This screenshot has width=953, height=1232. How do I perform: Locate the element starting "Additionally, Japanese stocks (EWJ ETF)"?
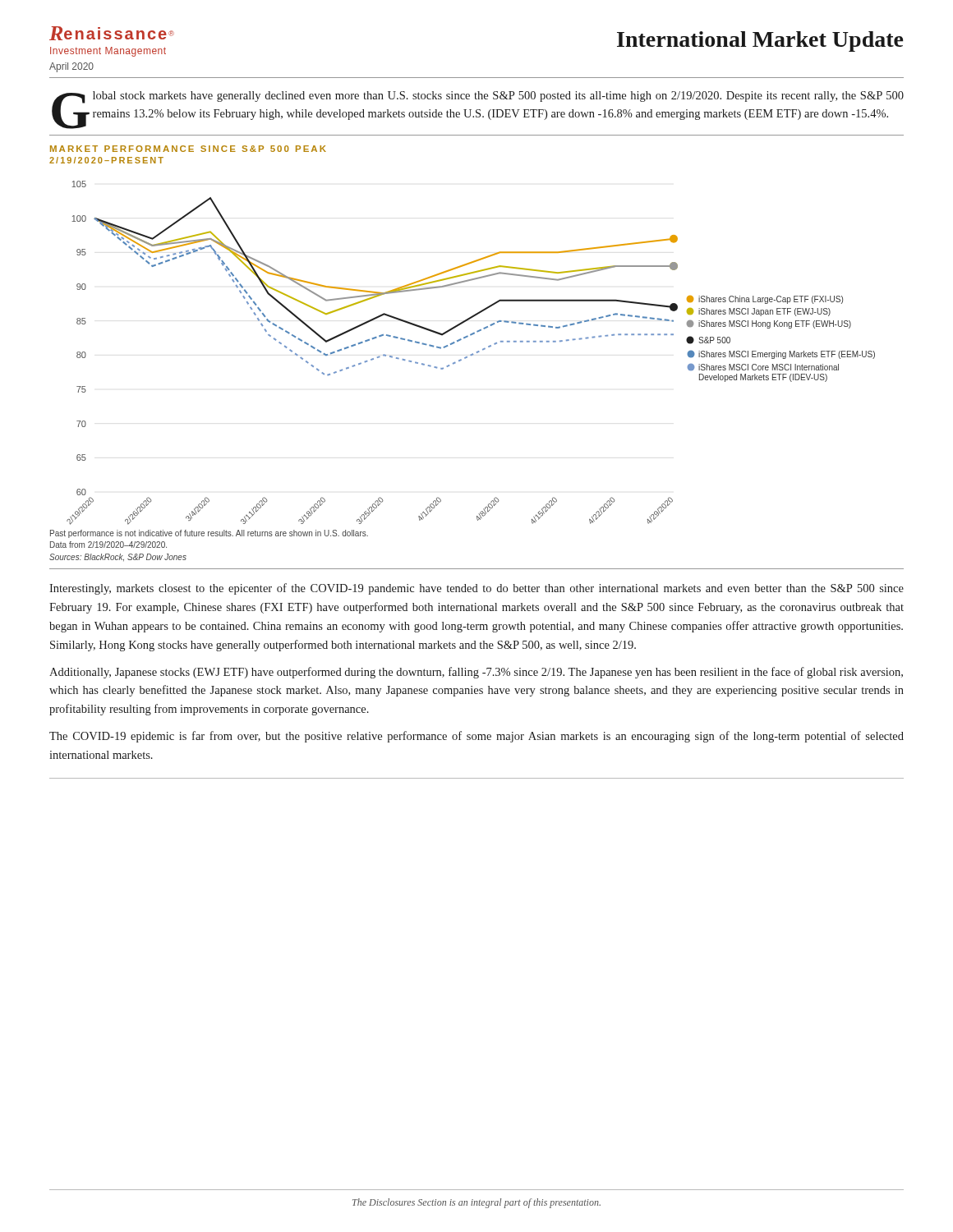point(476,690)
